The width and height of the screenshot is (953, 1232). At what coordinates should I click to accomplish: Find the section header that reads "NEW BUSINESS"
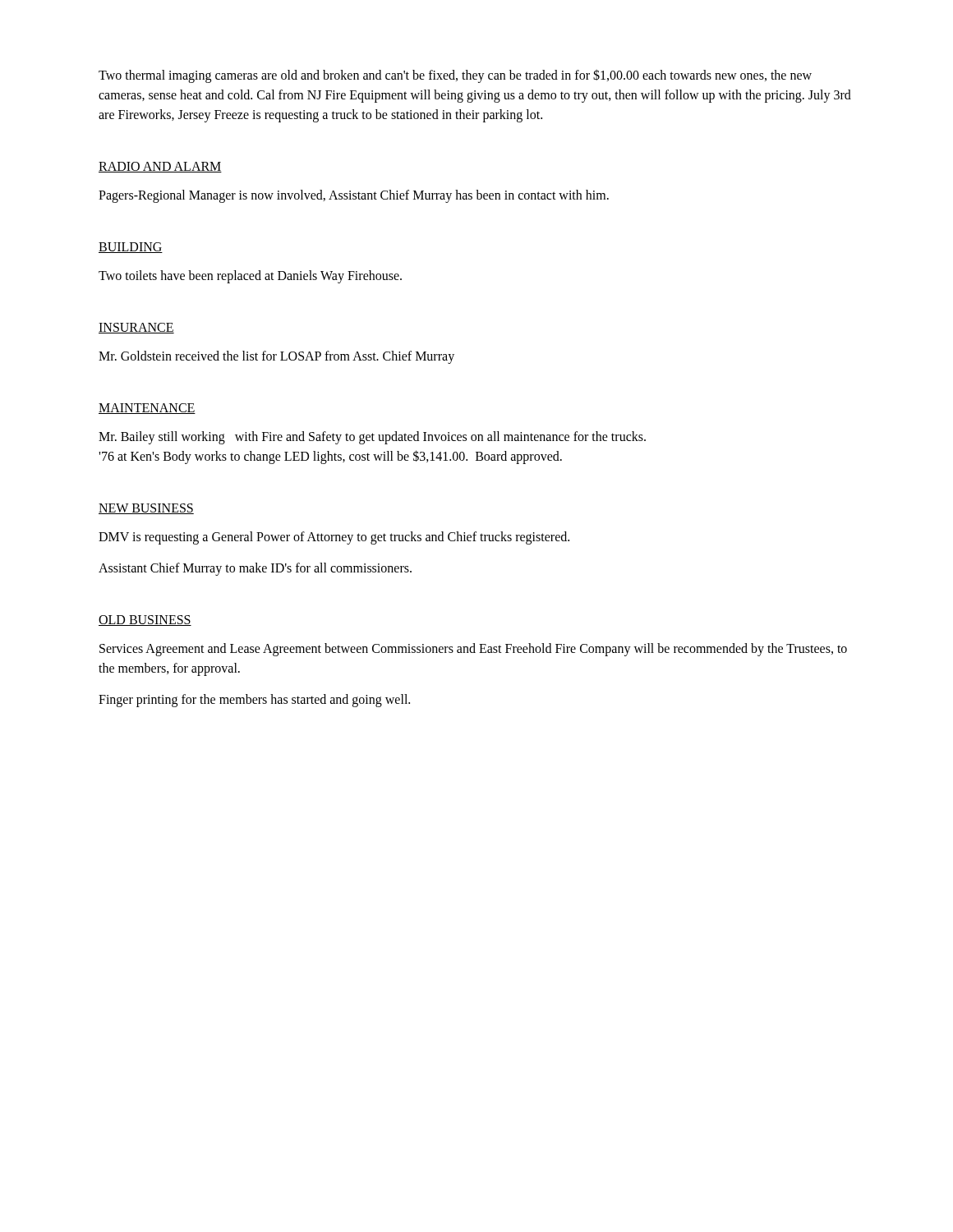point(146,508)
